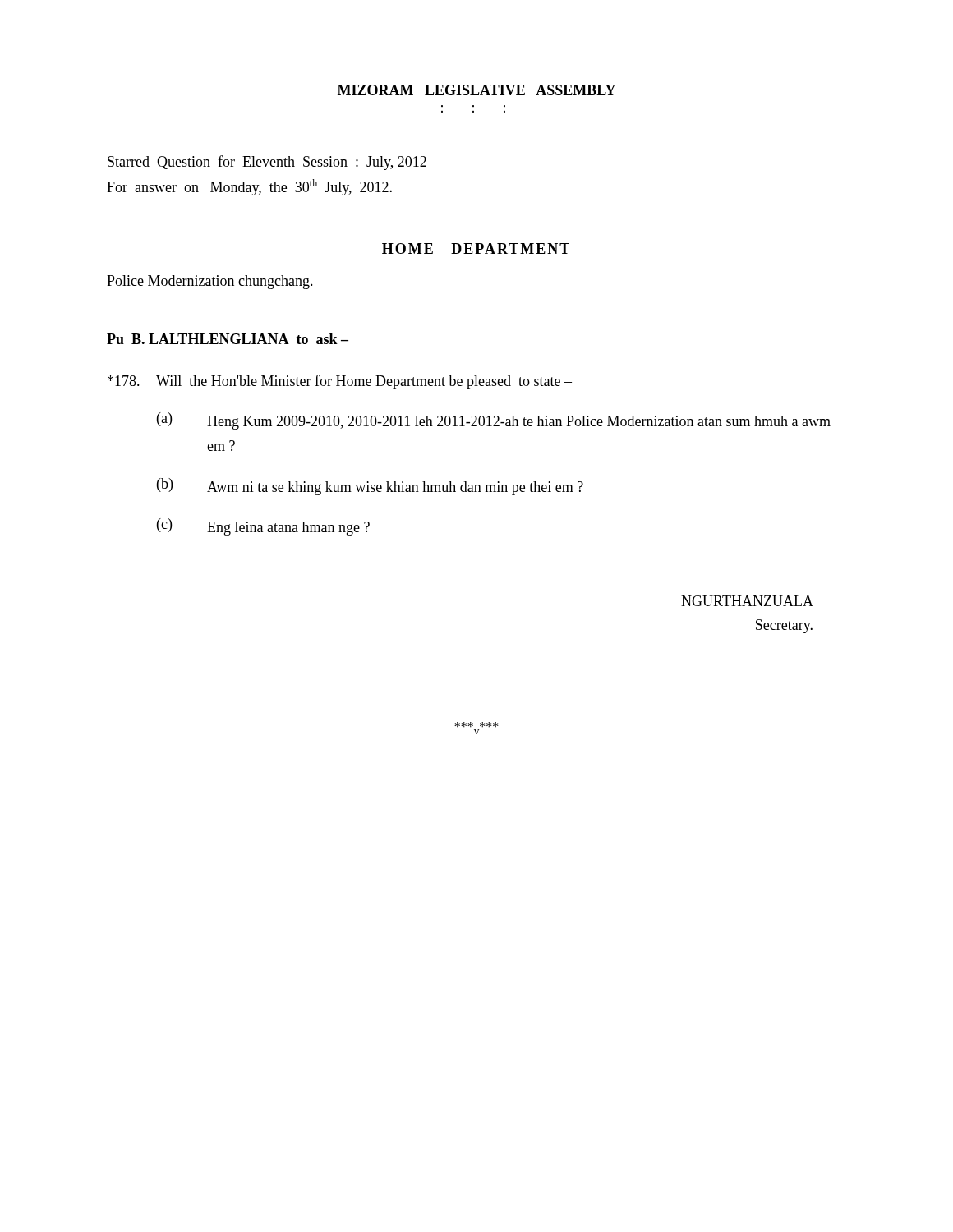953x1232 pixels.
Task: Locate the title
Action: (476, 99)
